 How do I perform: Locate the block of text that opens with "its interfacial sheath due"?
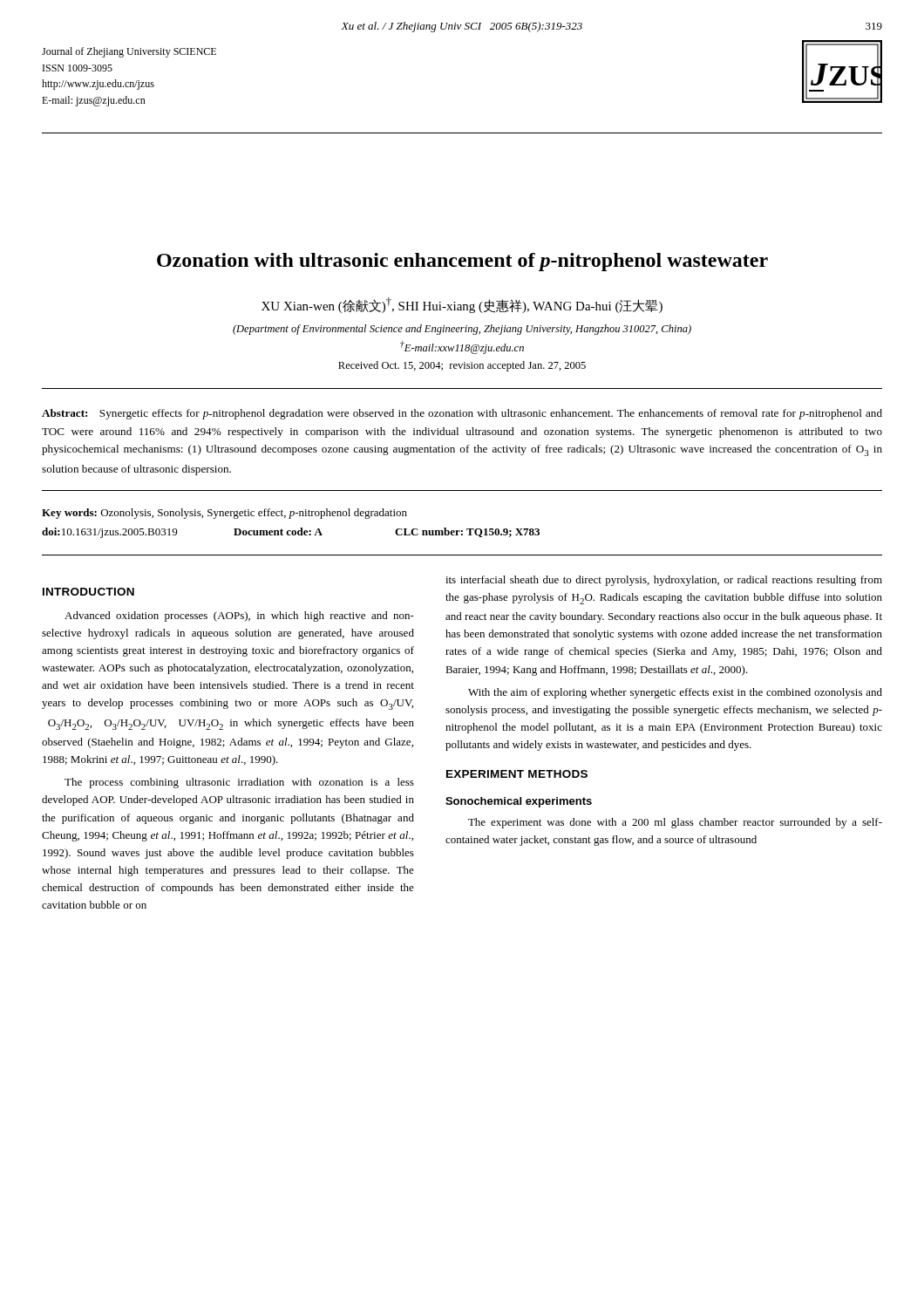pyautogui.click(x=664, y=662)
